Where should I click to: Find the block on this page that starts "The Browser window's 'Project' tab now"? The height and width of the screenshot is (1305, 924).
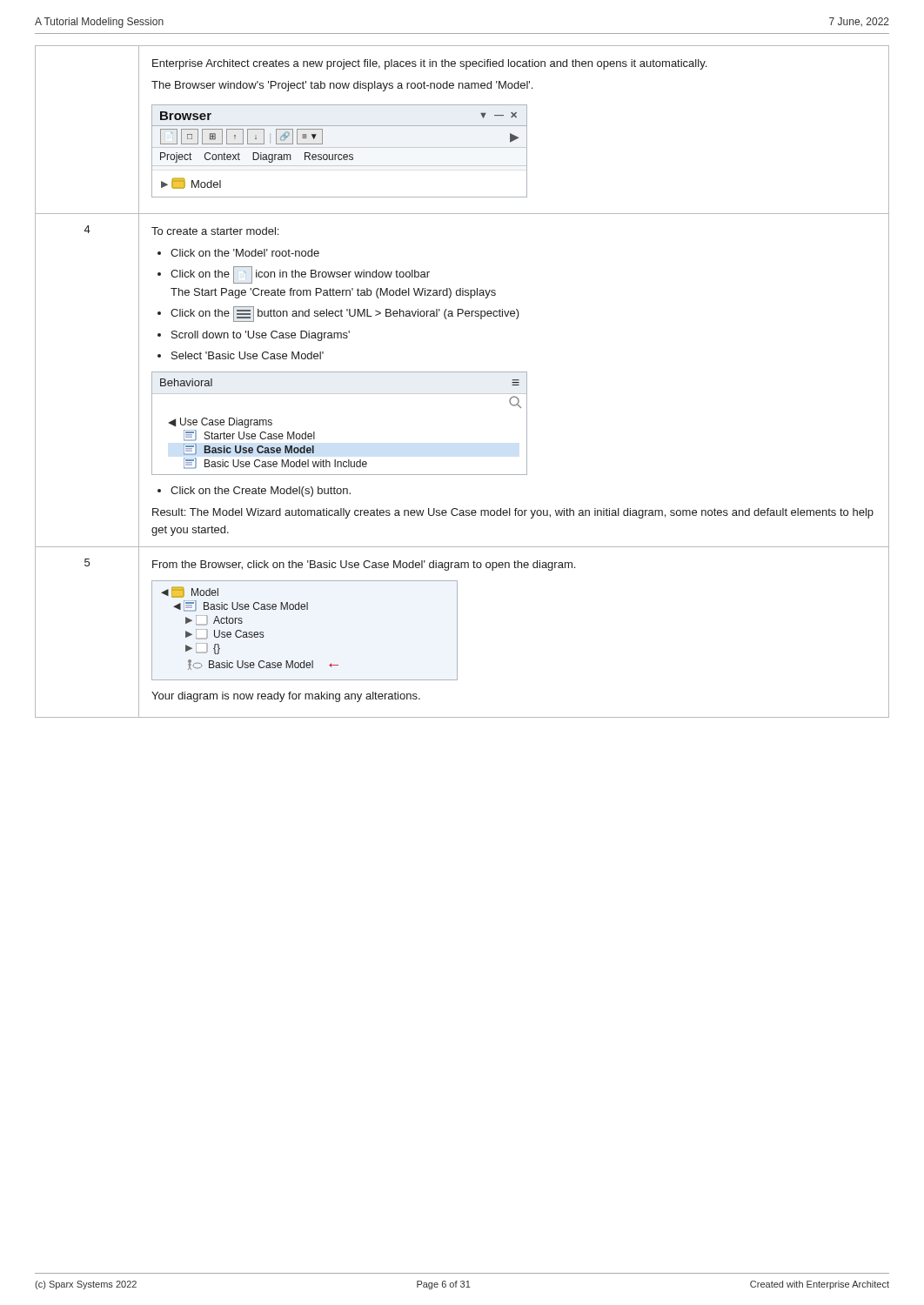(343, 84)
